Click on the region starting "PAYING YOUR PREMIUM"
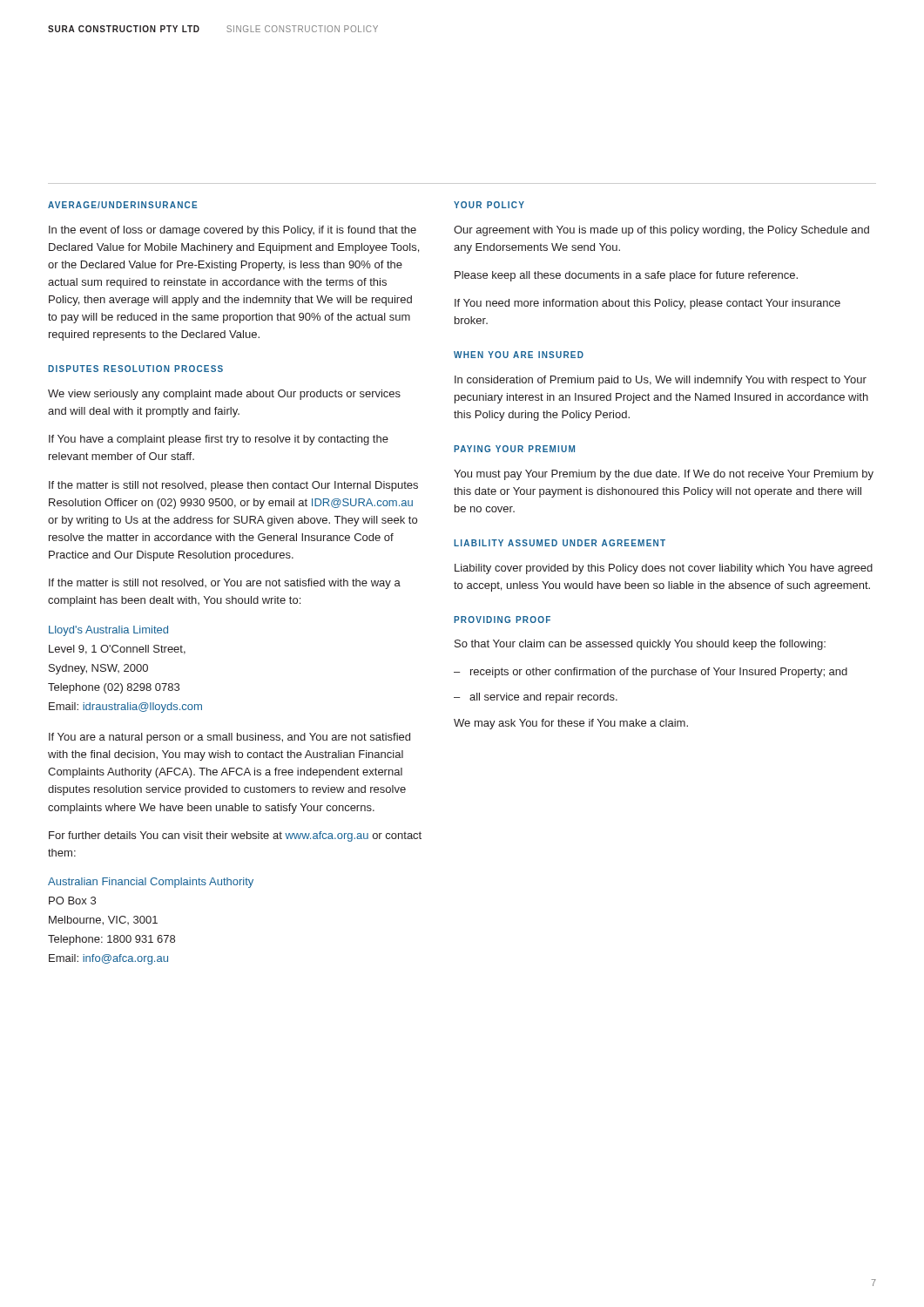The image size is (924, 1307). click(514, 449)
